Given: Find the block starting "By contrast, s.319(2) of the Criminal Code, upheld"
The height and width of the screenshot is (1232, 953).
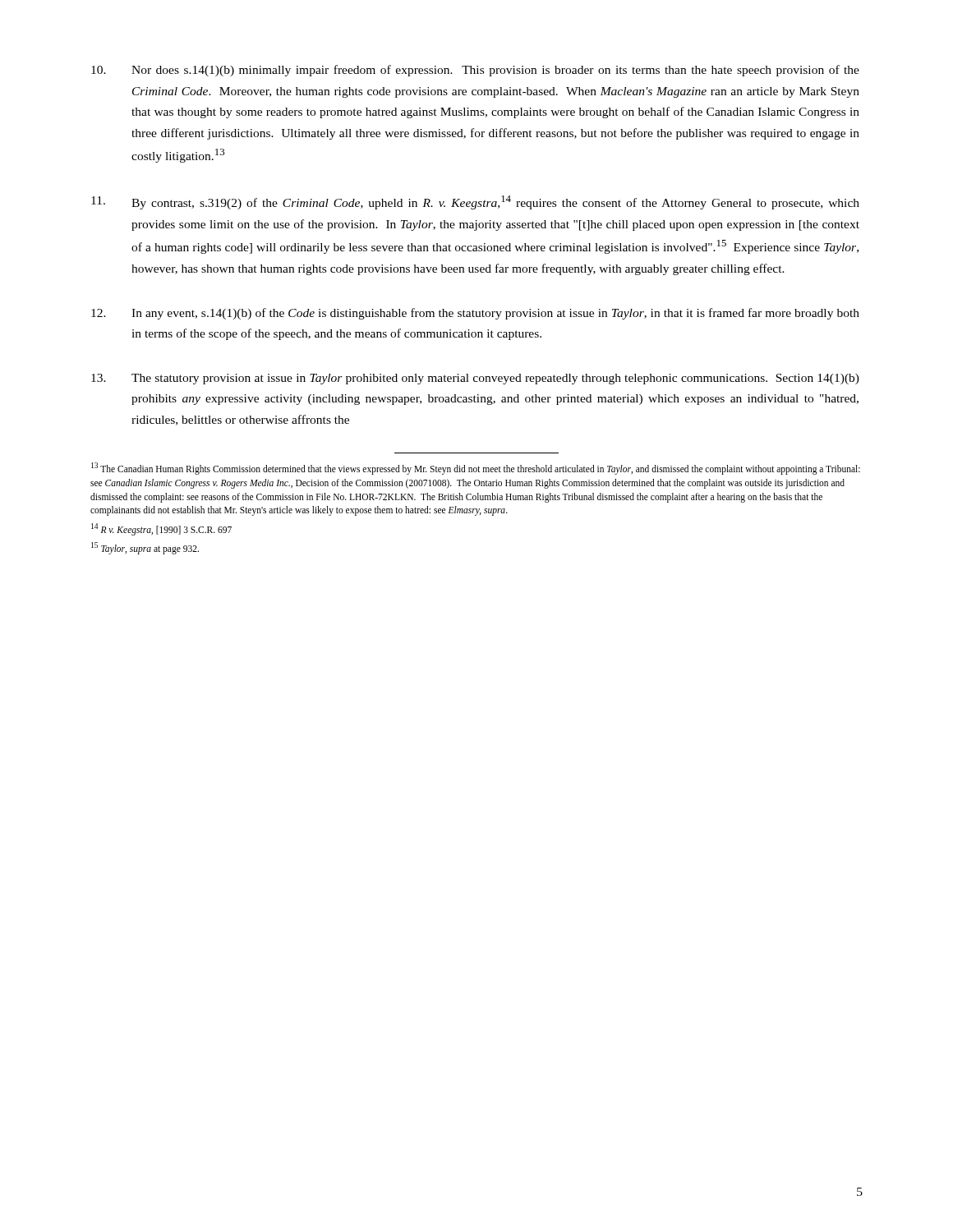Looking at the screenshot, I should pyautogui.click(x=475, y=234).
